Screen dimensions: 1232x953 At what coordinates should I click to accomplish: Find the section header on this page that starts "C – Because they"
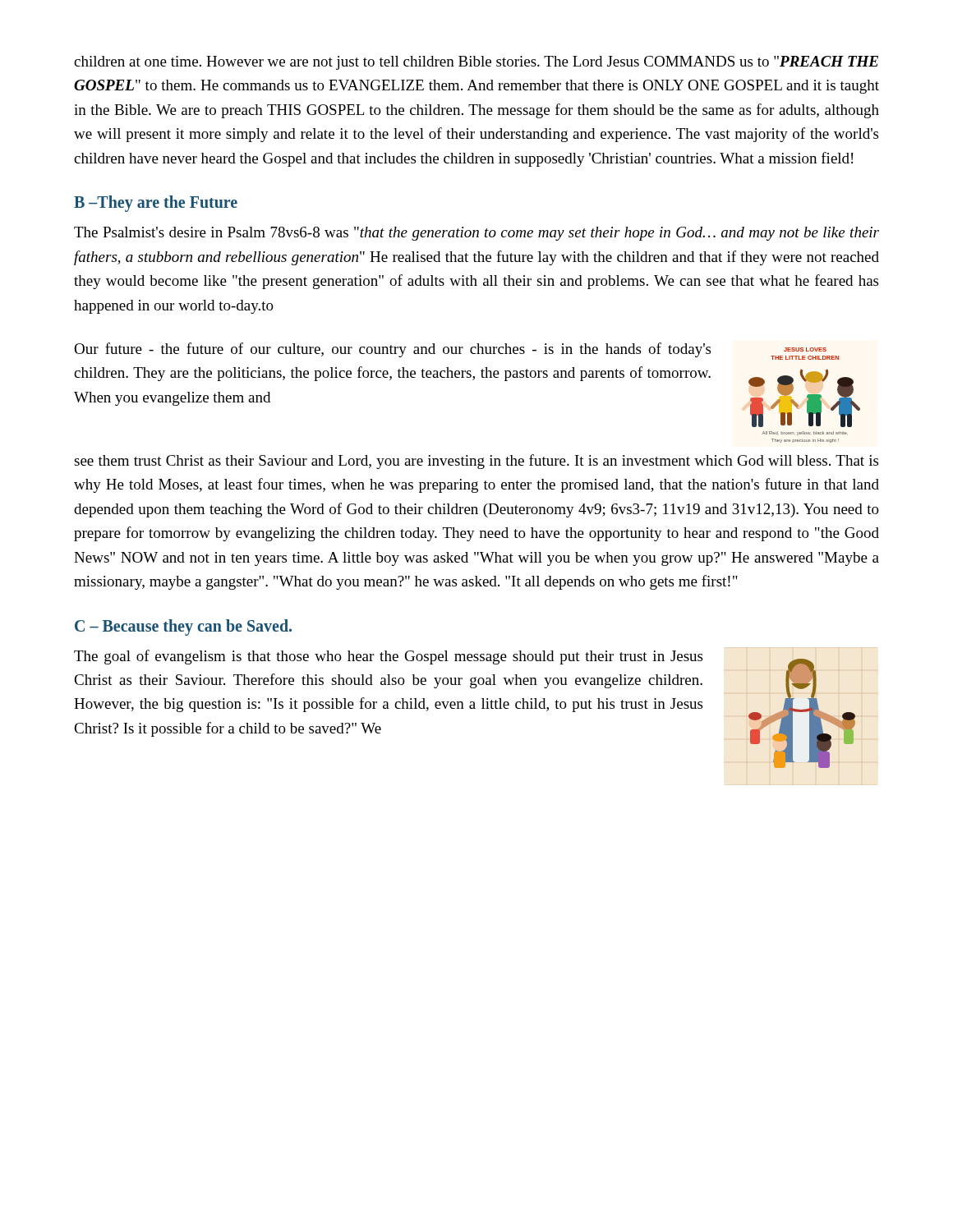183,625
